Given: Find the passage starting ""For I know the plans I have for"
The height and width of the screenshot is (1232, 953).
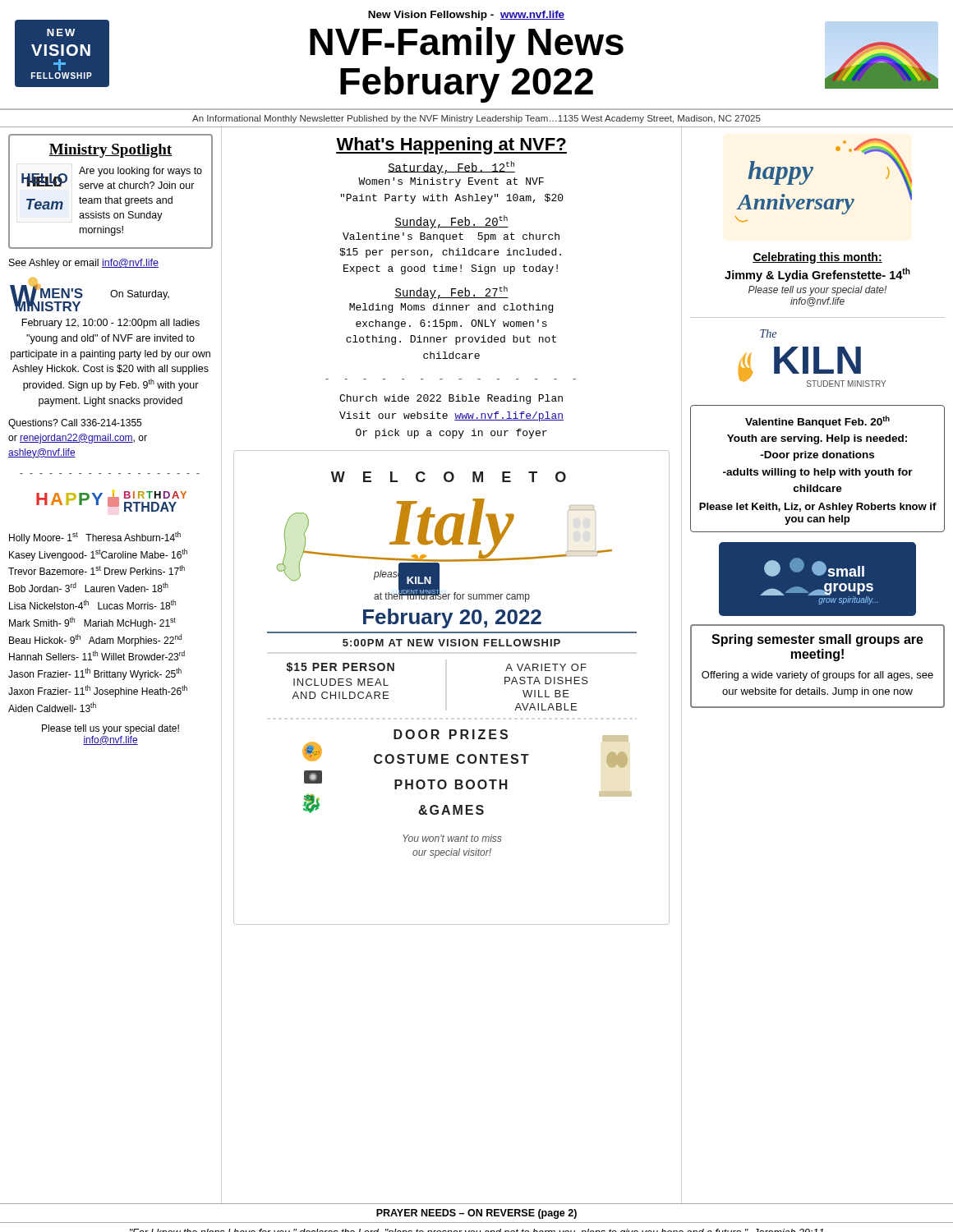Looking at the screenshot, I should click(476, 1229).
